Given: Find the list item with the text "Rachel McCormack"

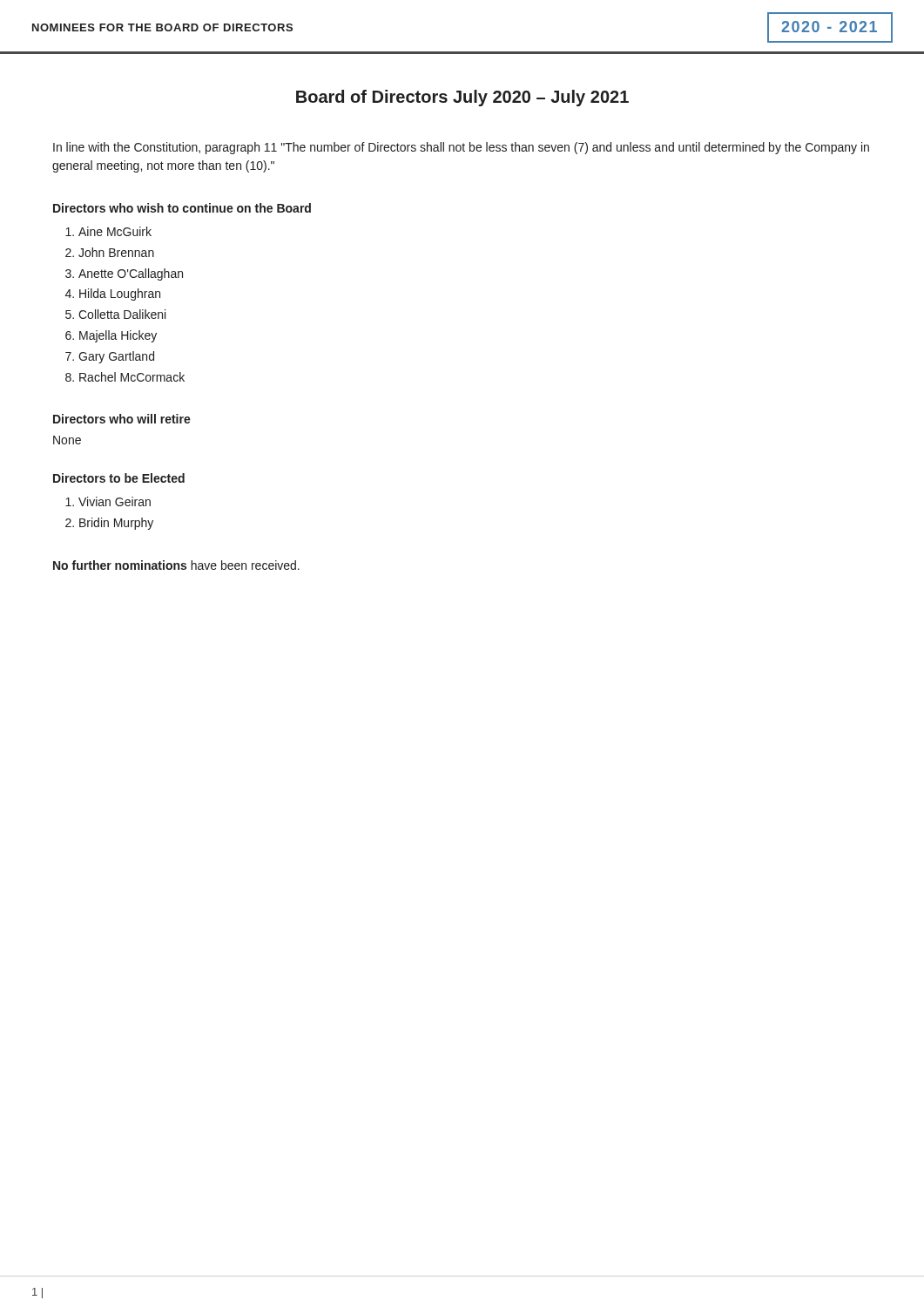Looking at the screenshot, I should click(x=132, y=377).
